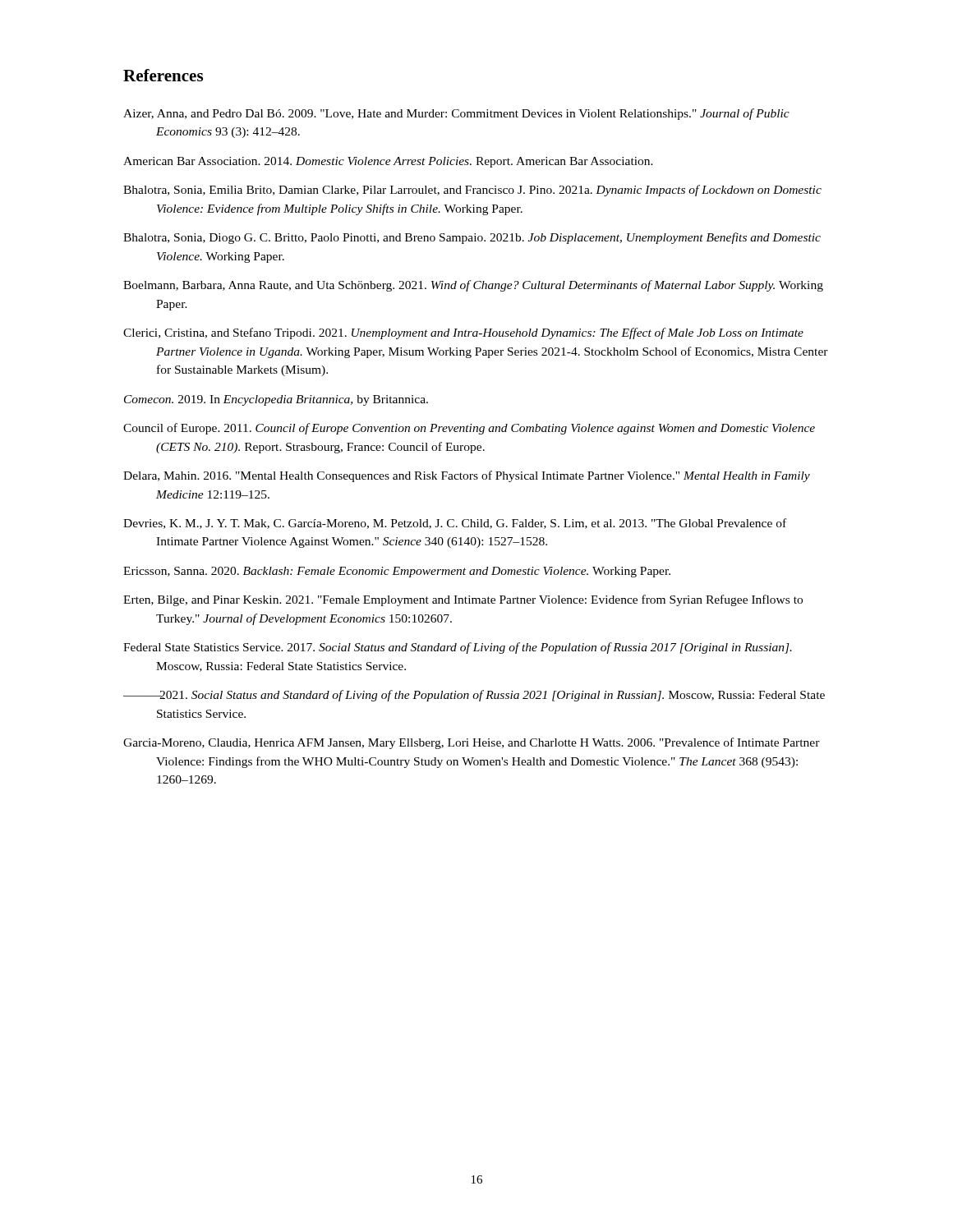Navigate to the text starting "Boelmann, Barbara, Anna Raute, and Uta Schönberg."
Screen dimensions: 1232x953
click(x=473, y=294)
